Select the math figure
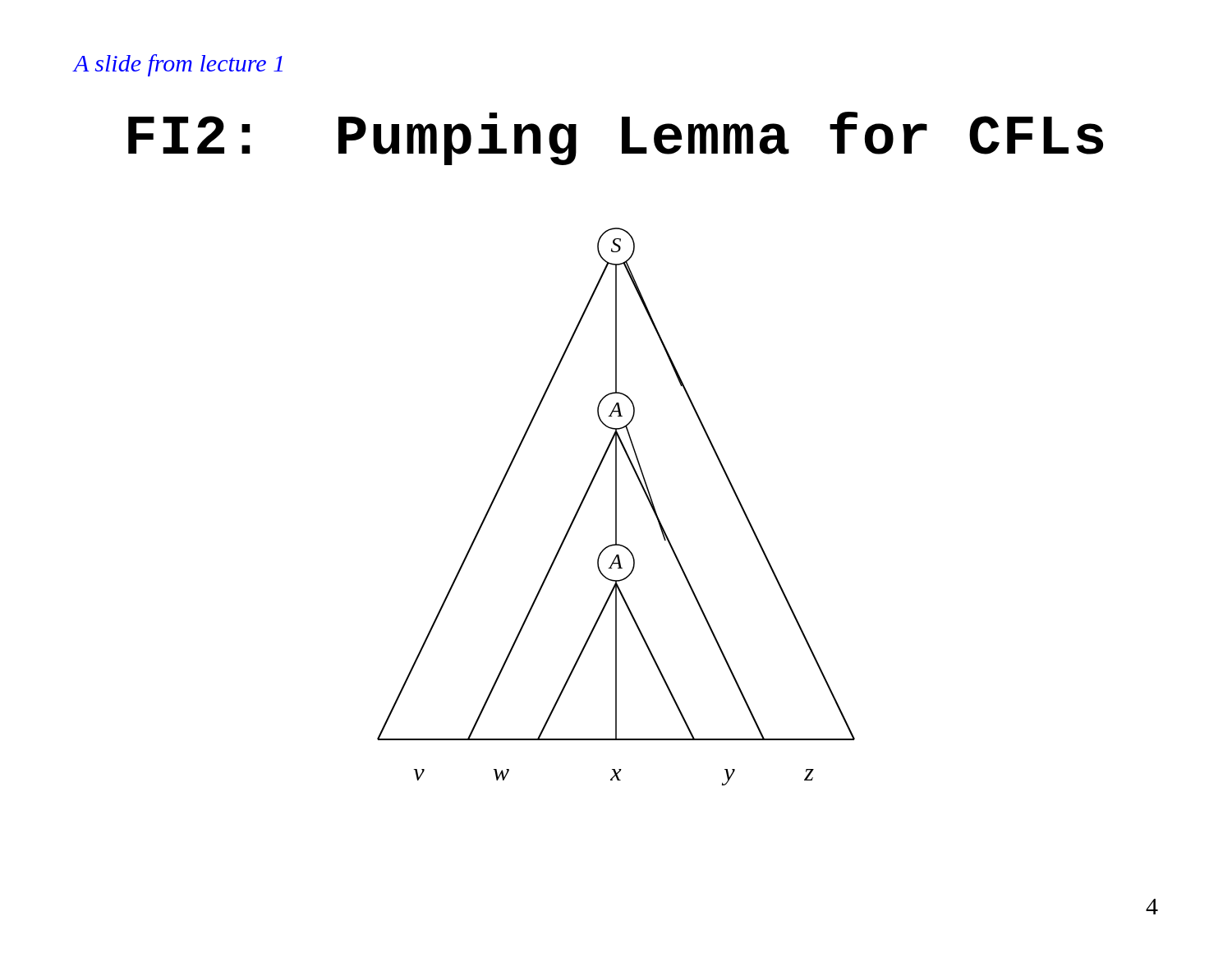Viewport: 1232px width, 953px height. click(x=616, y=530)
